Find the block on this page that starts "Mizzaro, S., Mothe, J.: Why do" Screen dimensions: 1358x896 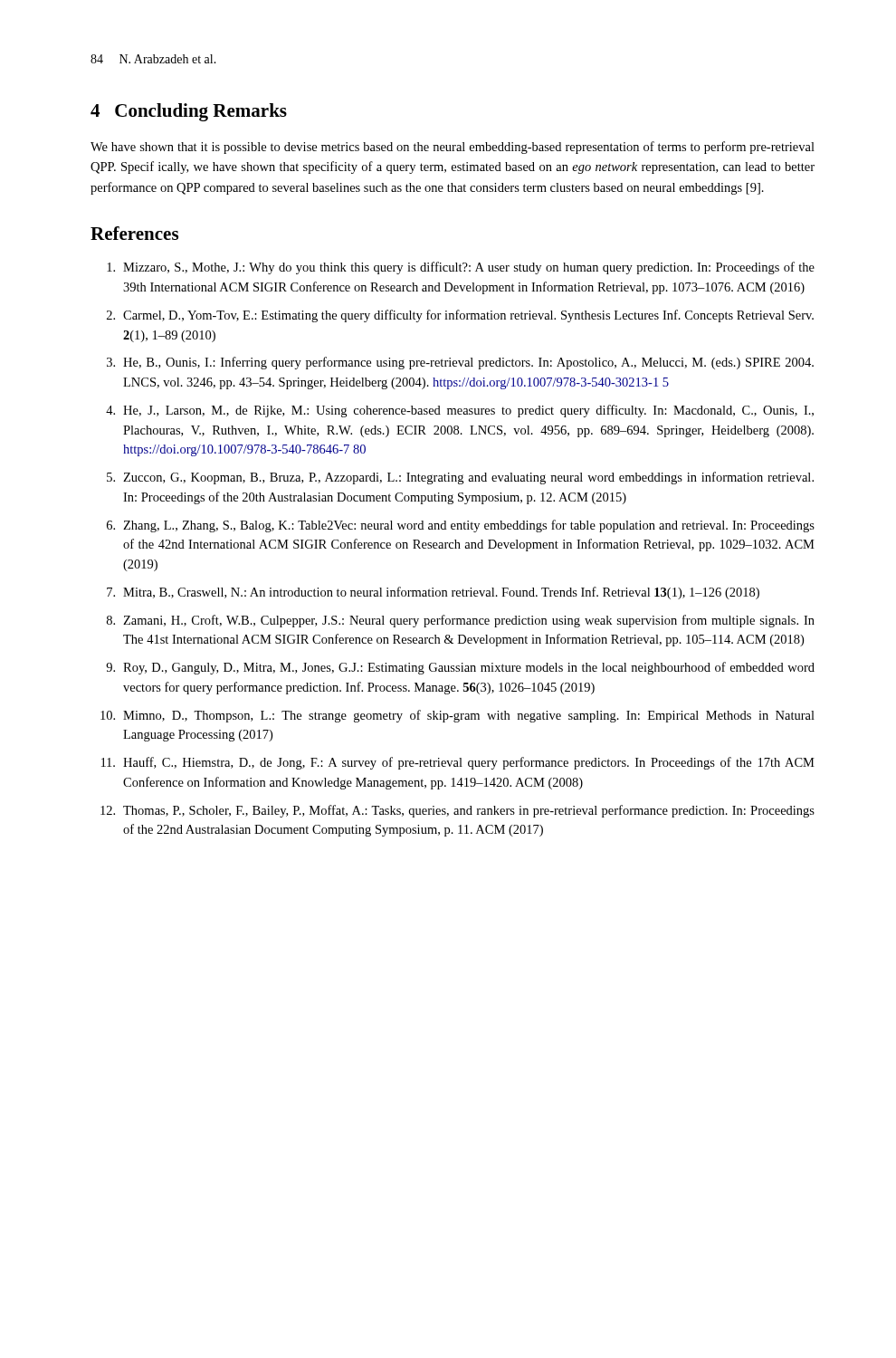[x=453, y=278]
